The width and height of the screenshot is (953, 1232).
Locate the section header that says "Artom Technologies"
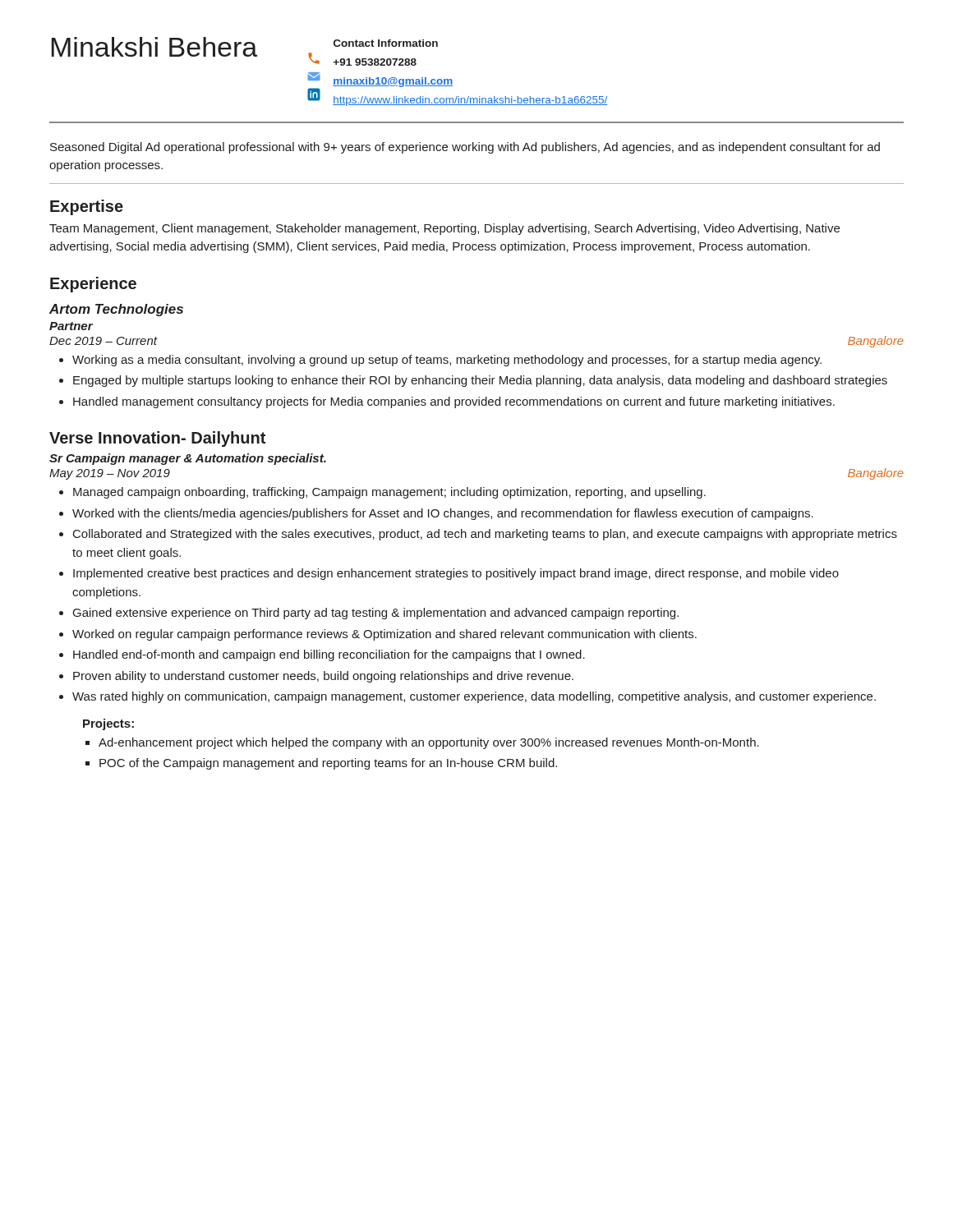[x=117, y=309]
